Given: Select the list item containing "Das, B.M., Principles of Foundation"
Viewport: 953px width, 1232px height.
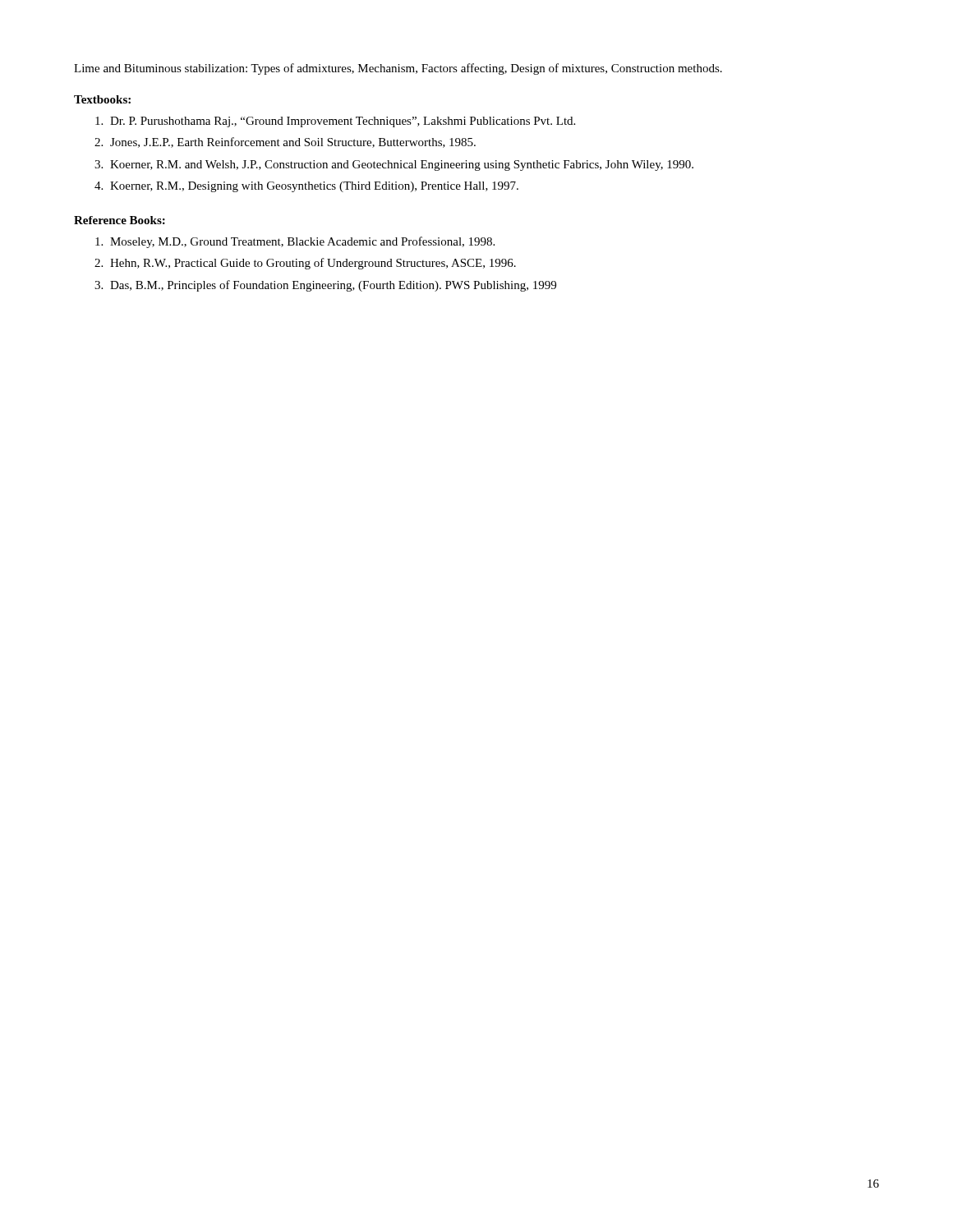Looking at the screenshot, I should click(x=333, y=285).
